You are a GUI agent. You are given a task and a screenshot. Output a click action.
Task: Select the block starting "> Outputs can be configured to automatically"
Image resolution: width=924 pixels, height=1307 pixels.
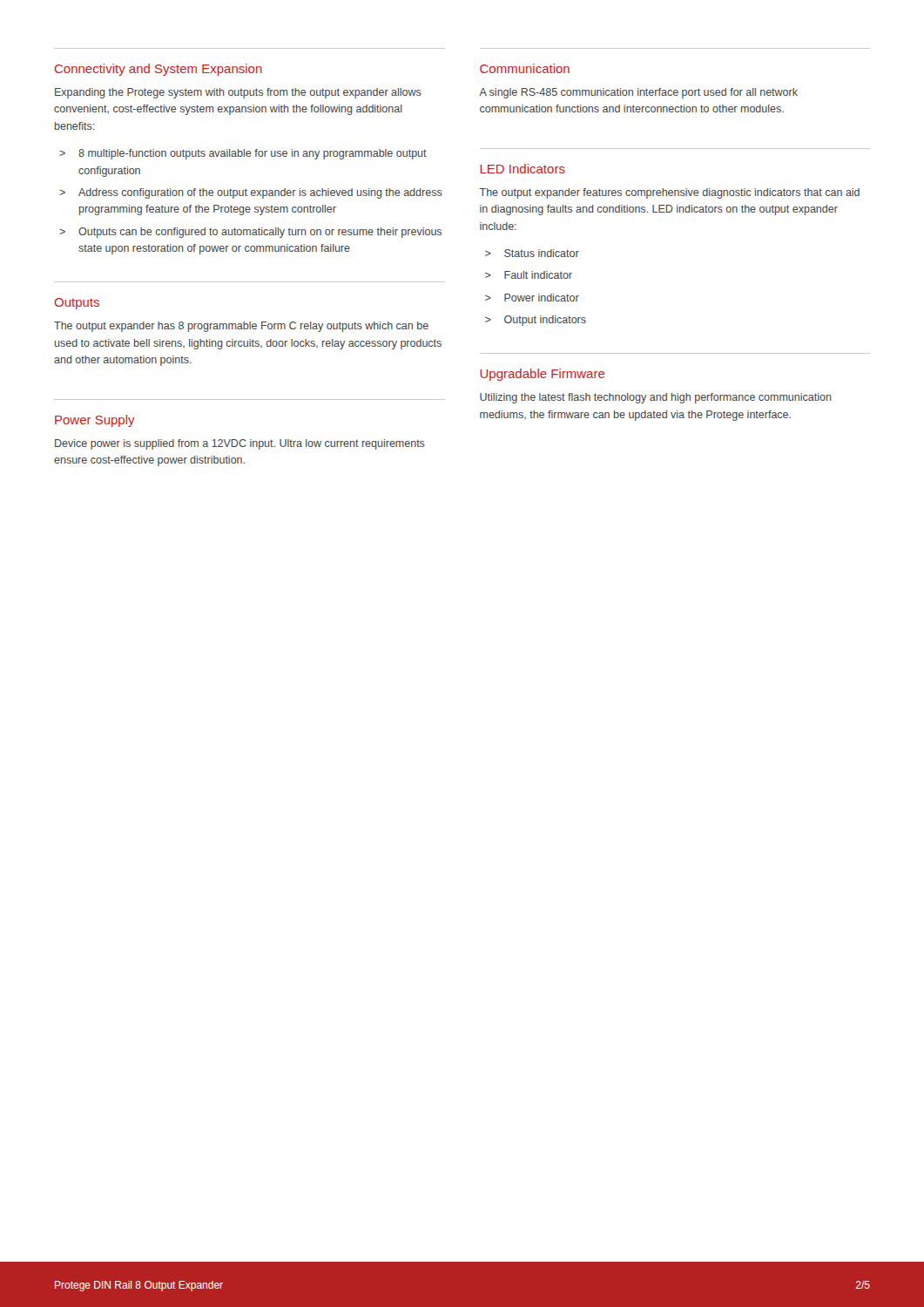[249, 240]
